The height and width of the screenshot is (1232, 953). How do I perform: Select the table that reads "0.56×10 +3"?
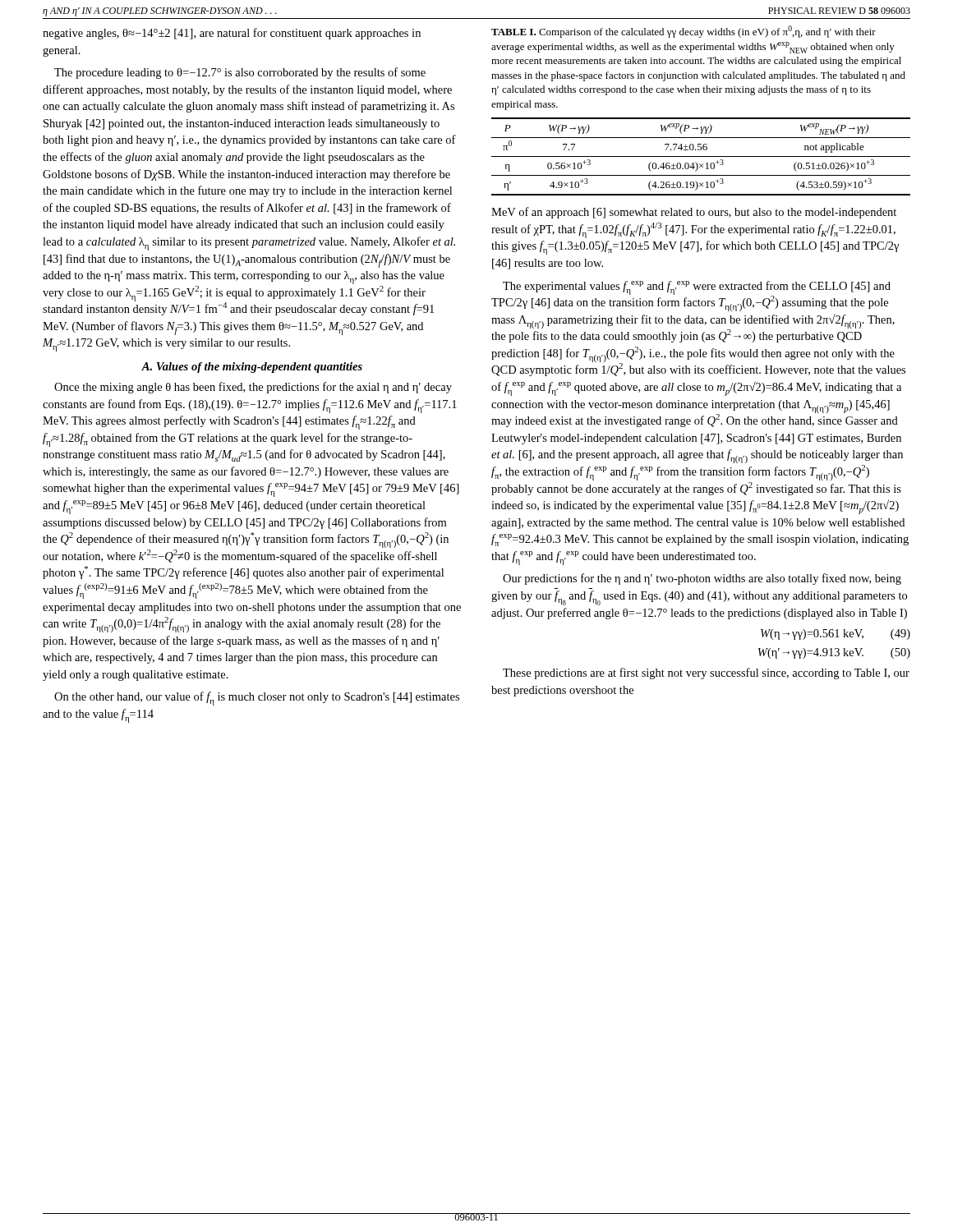click(x=701, y=157)
